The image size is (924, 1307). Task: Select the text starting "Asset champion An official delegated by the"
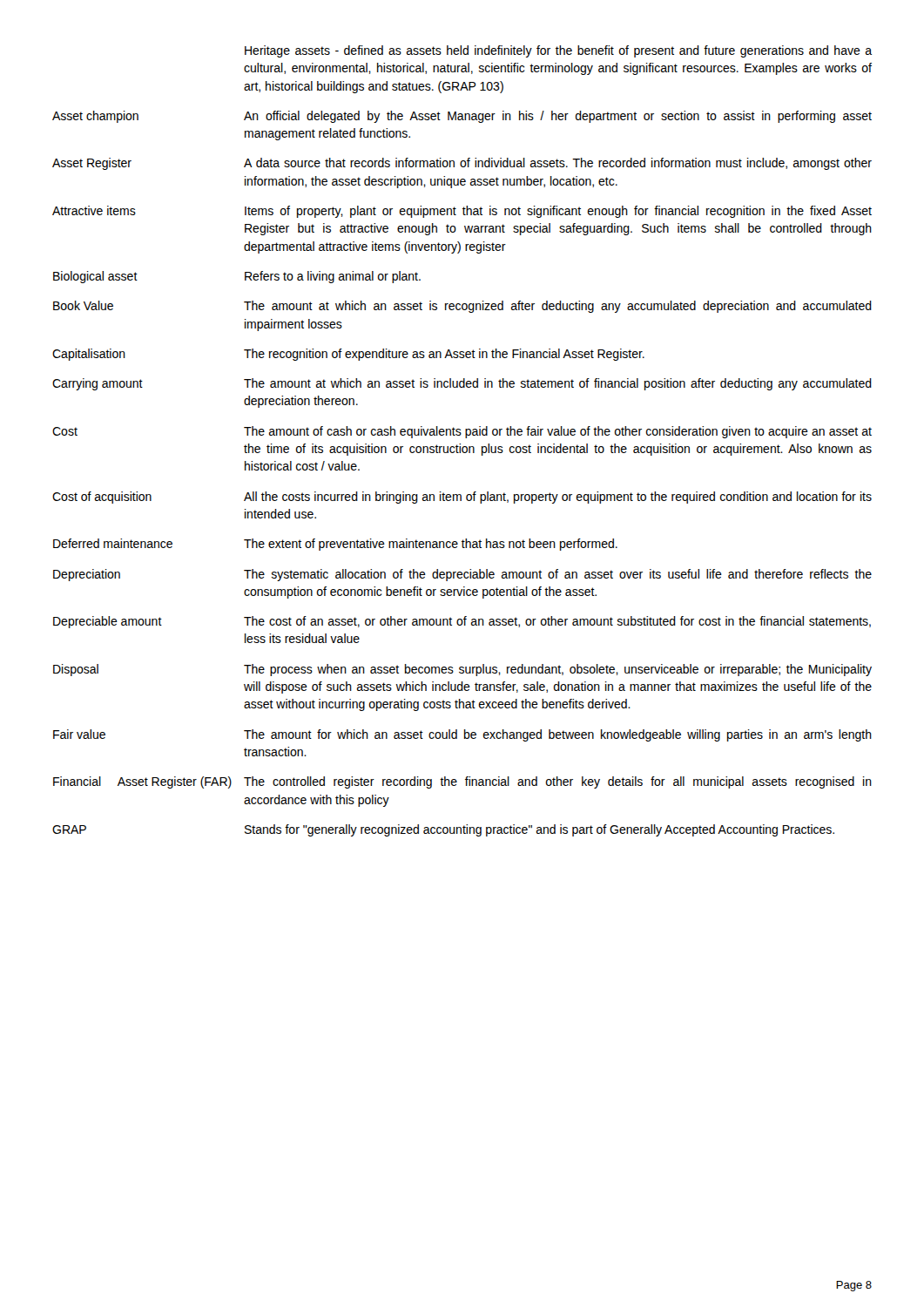462,125
